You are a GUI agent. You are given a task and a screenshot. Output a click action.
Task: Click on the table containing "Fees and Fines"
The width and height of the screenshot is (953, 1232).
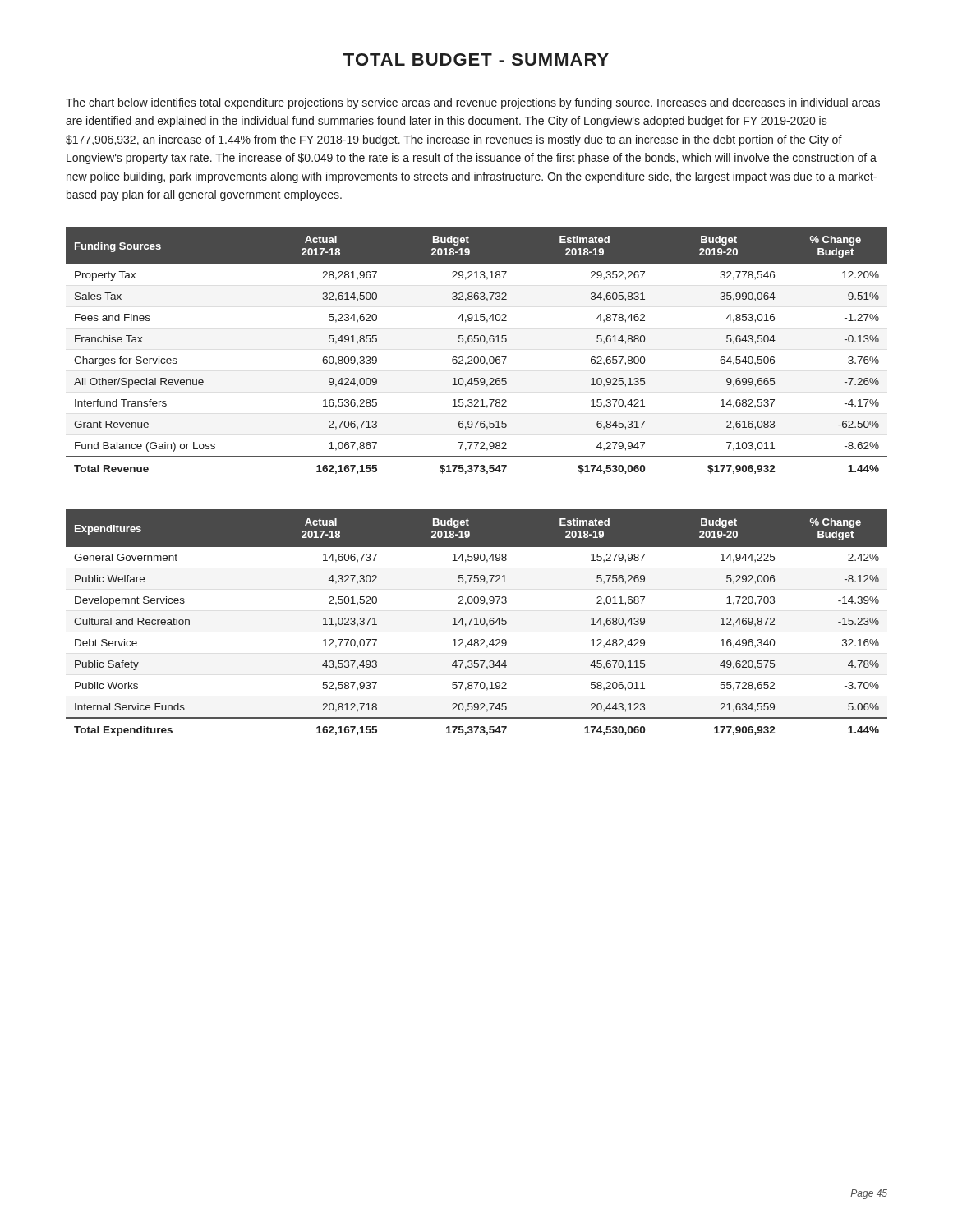476,353
